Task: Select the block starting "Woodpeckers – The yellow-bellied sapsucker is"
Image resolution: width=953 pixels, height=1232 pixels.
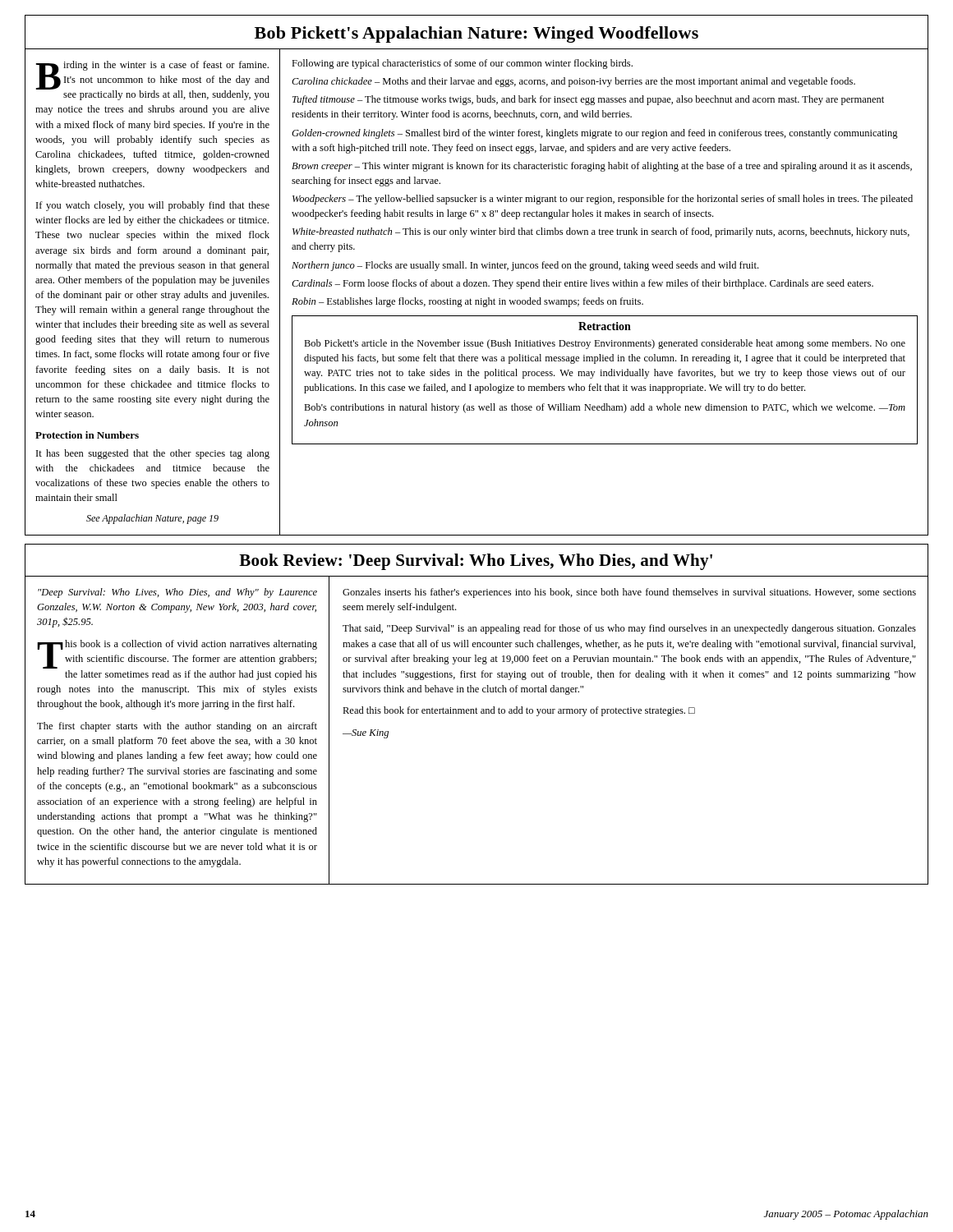Action: (x=602, y=206)
